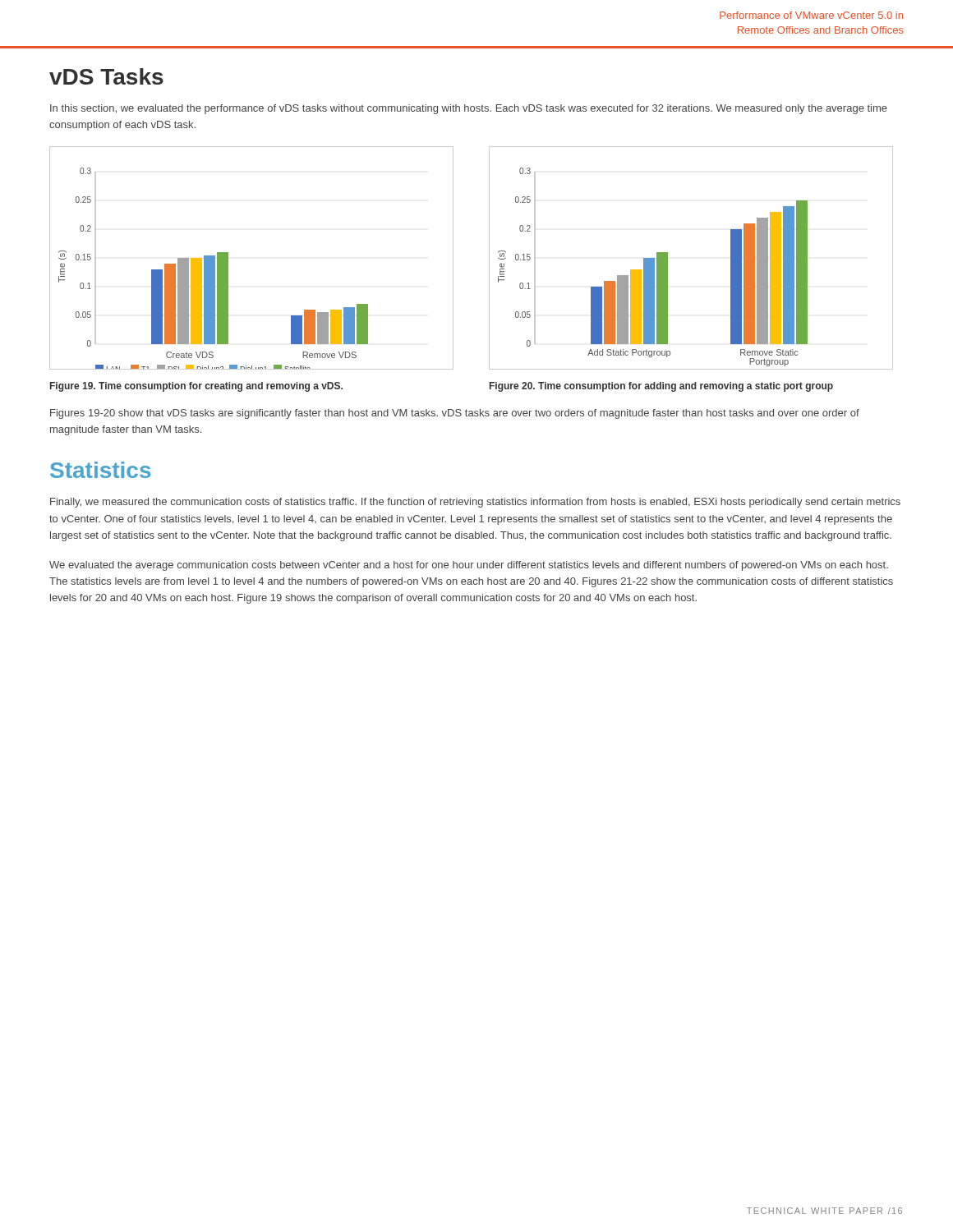Viewport: 953px width, 1232px height.
Task: Locate the title that says "vDS Tasks"
Action: tap(107, 77)
